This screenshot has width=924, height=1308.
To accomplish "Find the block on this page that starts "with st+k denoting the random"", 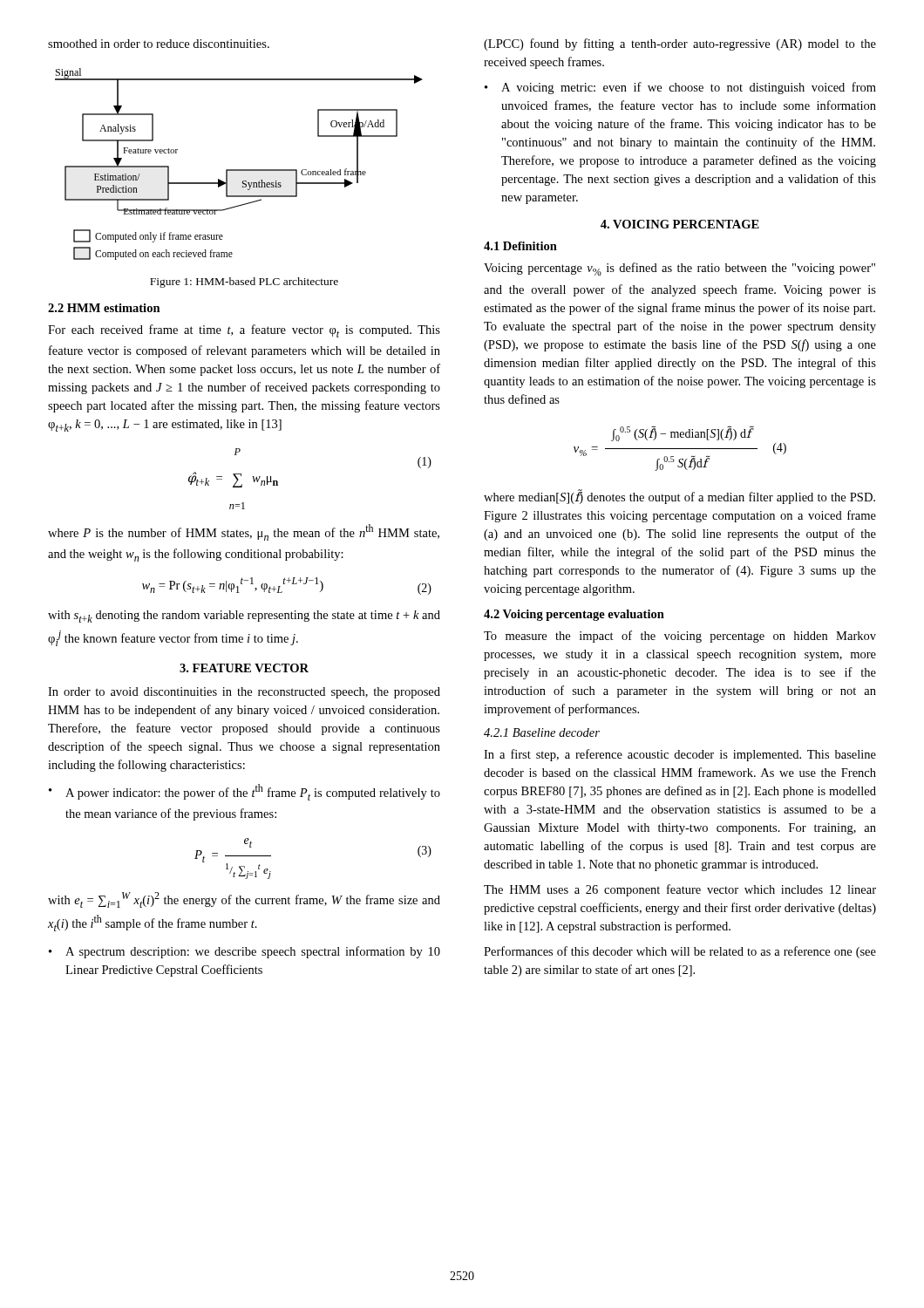I will [x=244, y=628].
